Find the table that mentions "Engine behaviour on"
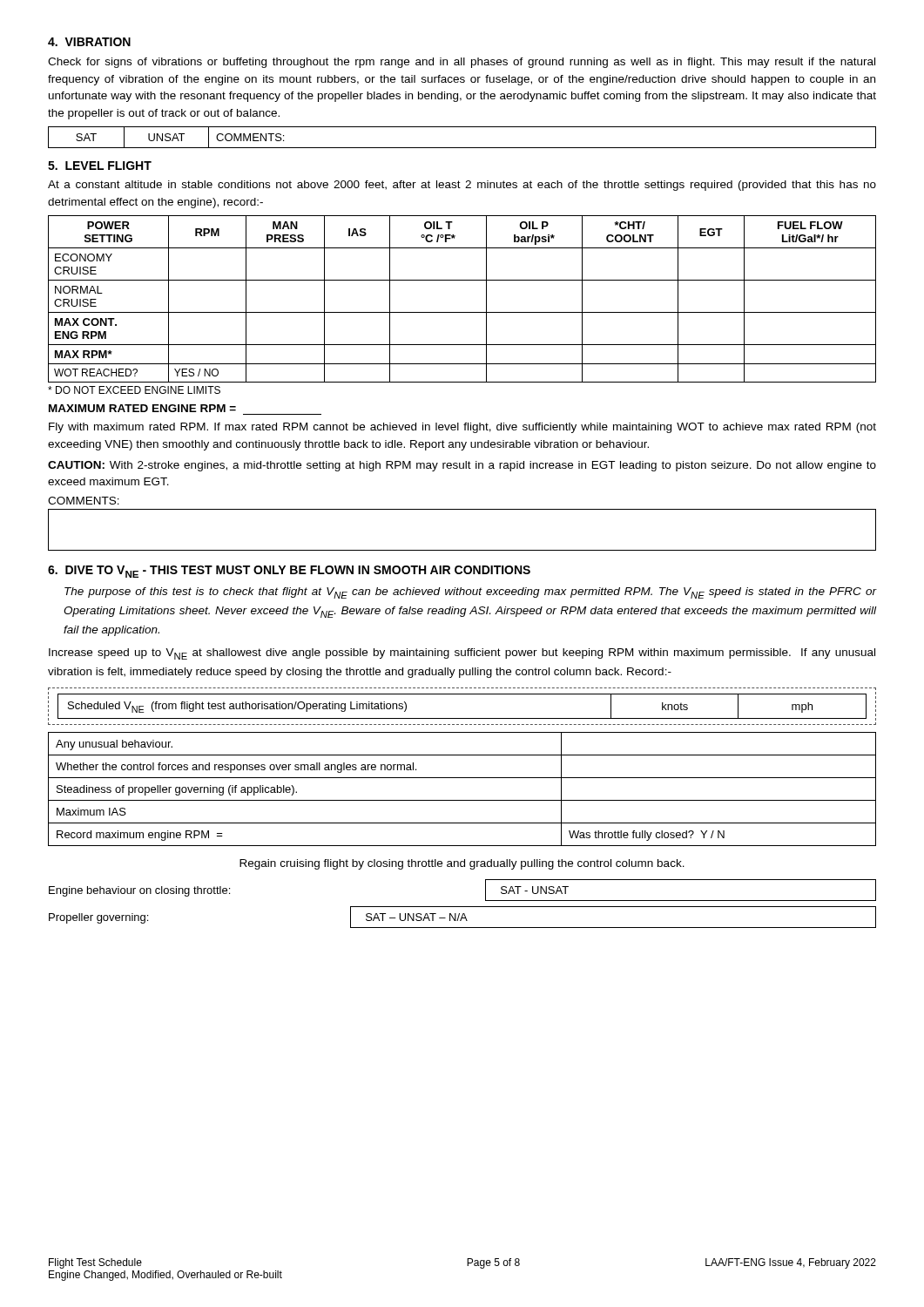Viewport: 924px width, 1307px height. point(462,890)
